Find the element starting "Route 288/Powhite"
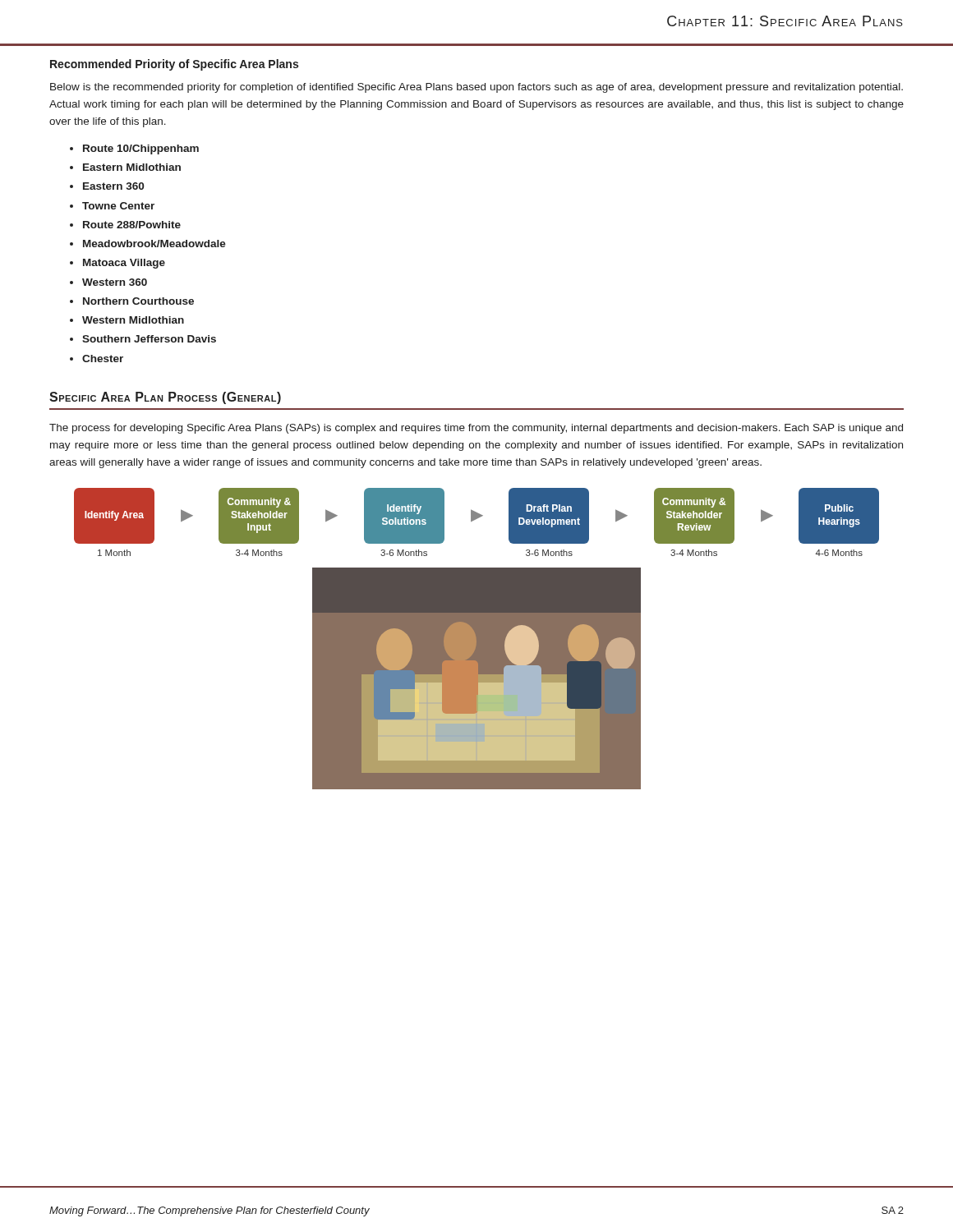This screenshot has width=953, height=1232. coord(131,224)
